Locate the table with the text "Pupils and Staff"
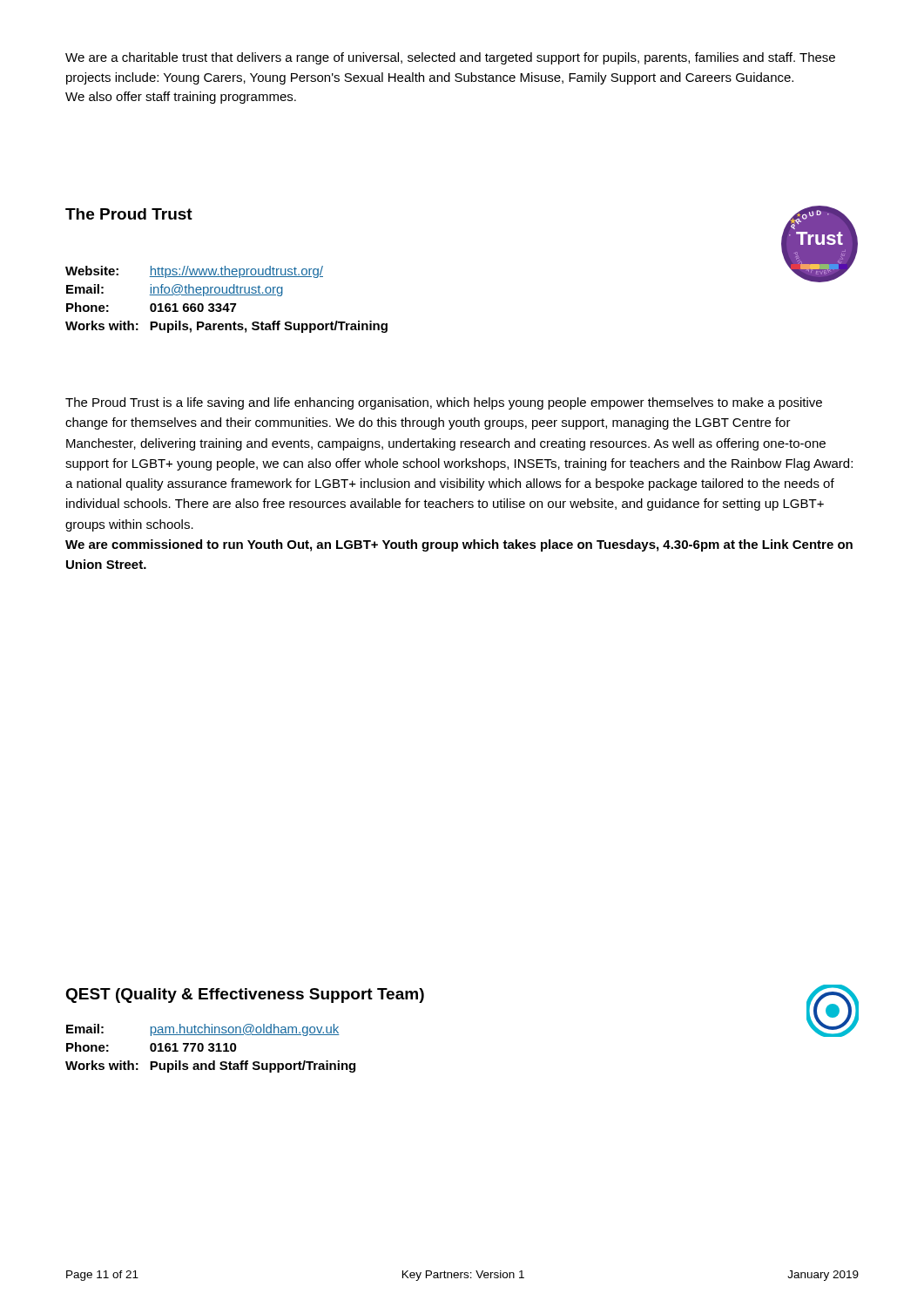 coord(462,1047)
